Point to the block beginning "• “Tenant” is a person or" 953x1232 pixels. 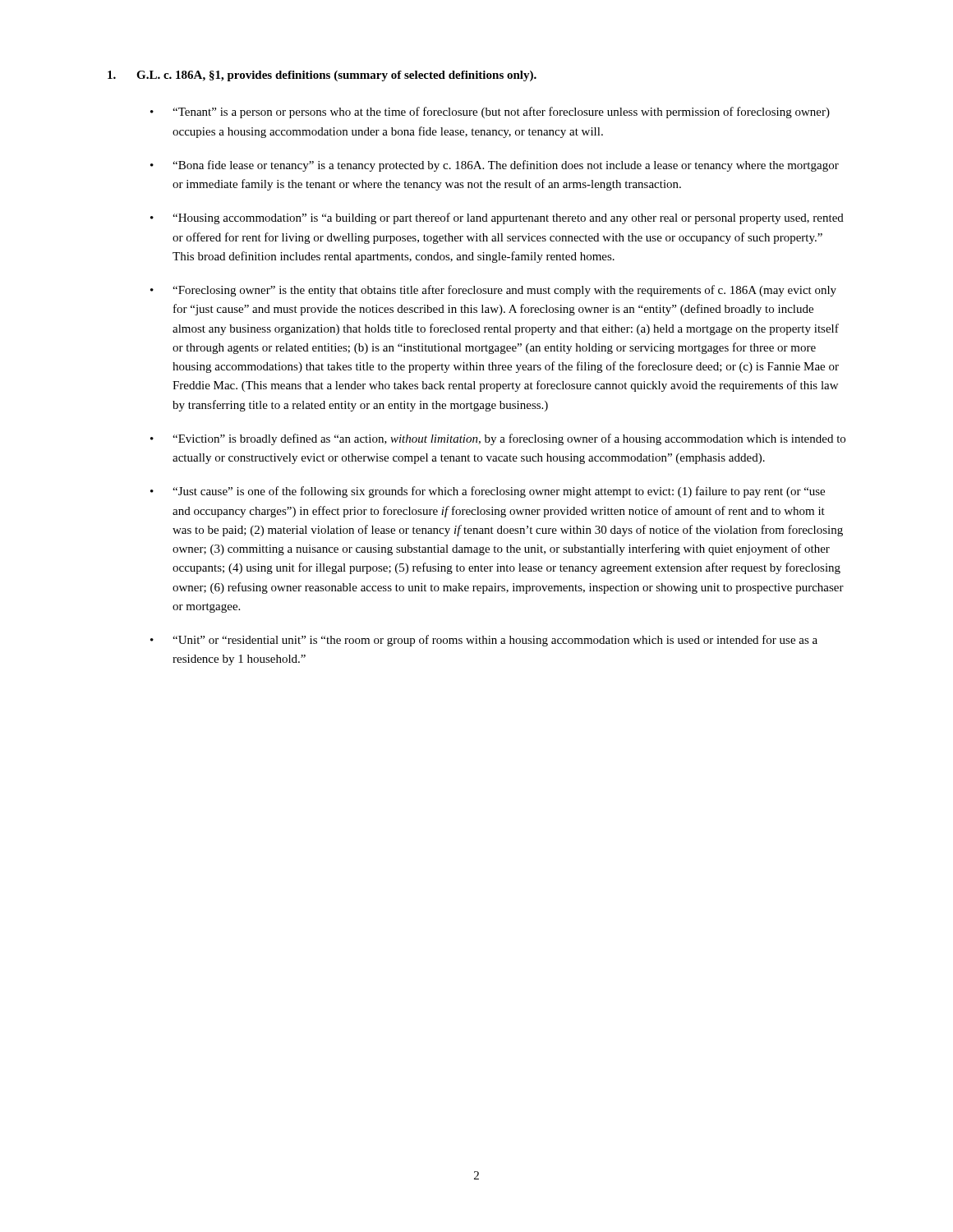(498, 122)
